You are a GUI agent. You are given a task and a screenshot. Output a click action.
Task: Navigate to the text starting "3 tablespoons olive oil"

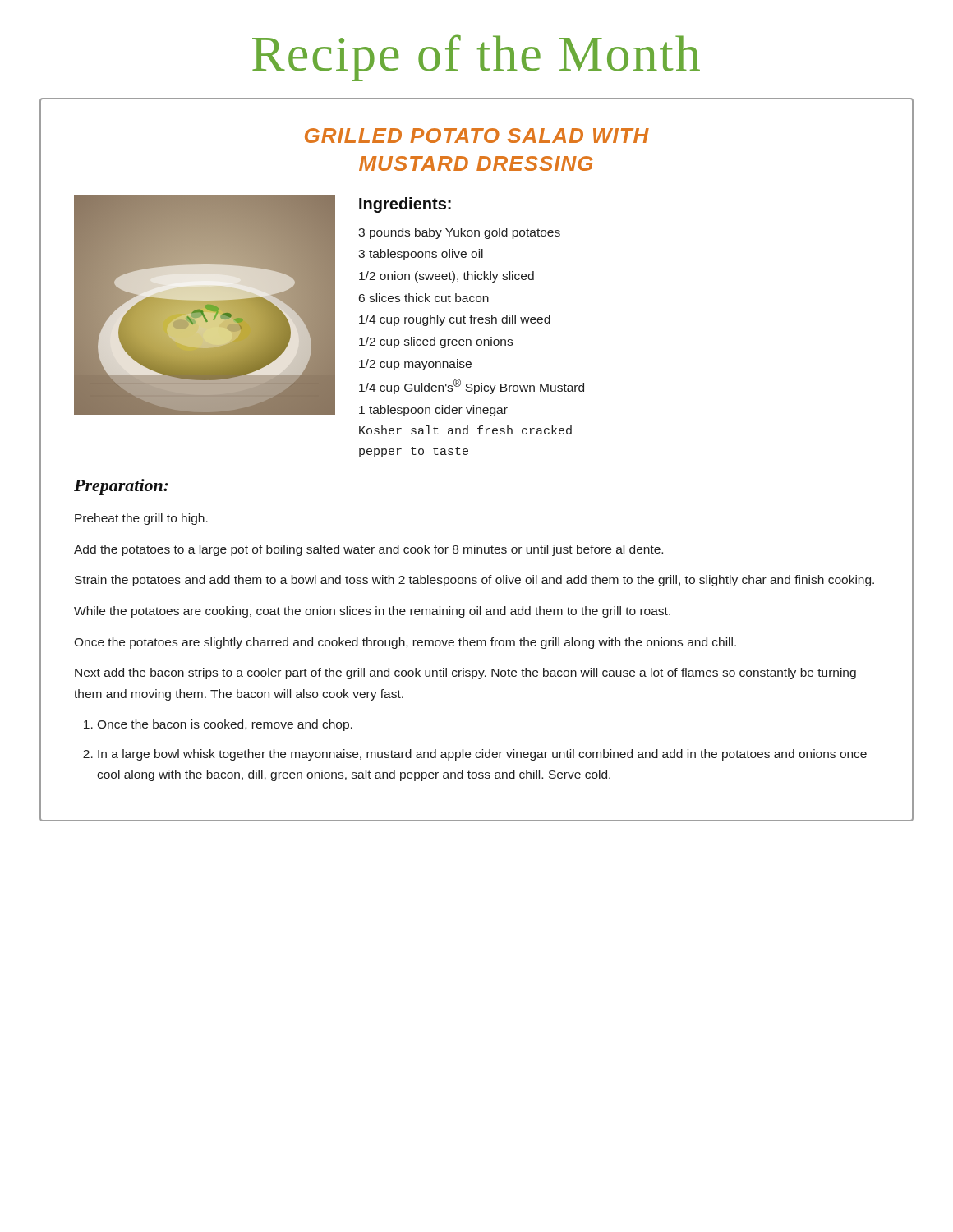coord(421,254)
